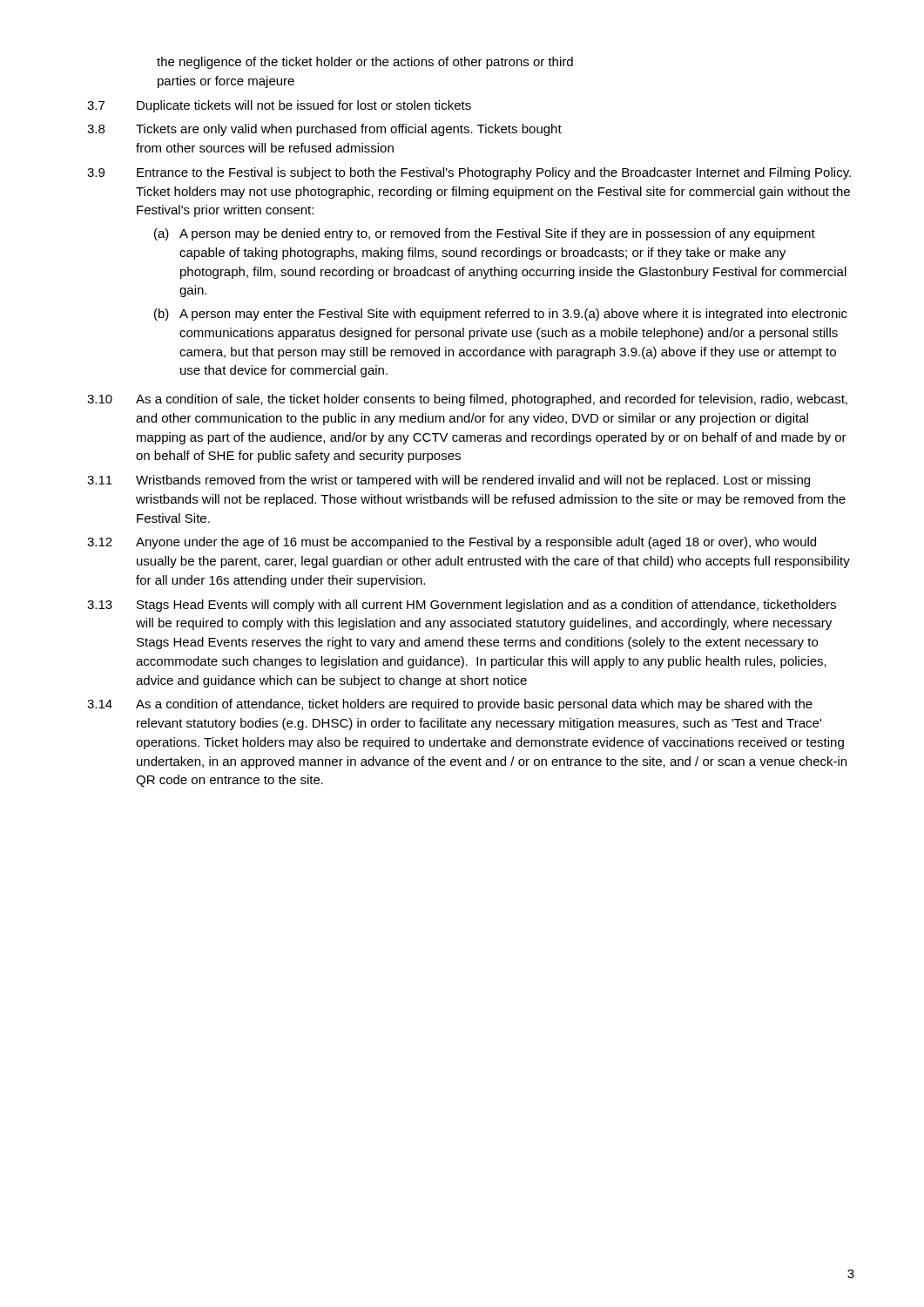The height and width of the screenshot is (1307, 924).
Task: Click on the element starting "3.9 Entrance to the Festival"
Action: [471, 273]
